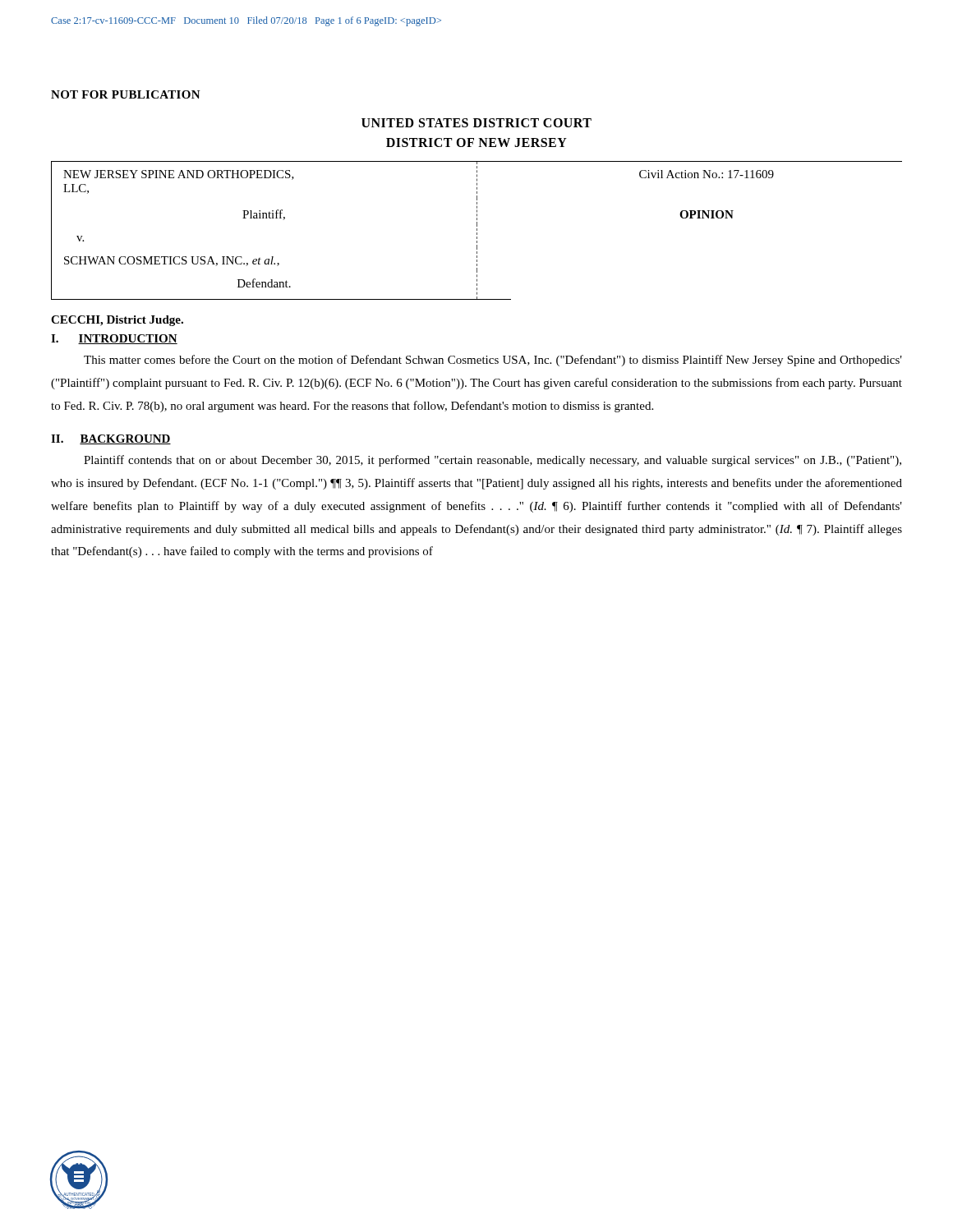Select a table
The image size is (953, 1232).
476,230
